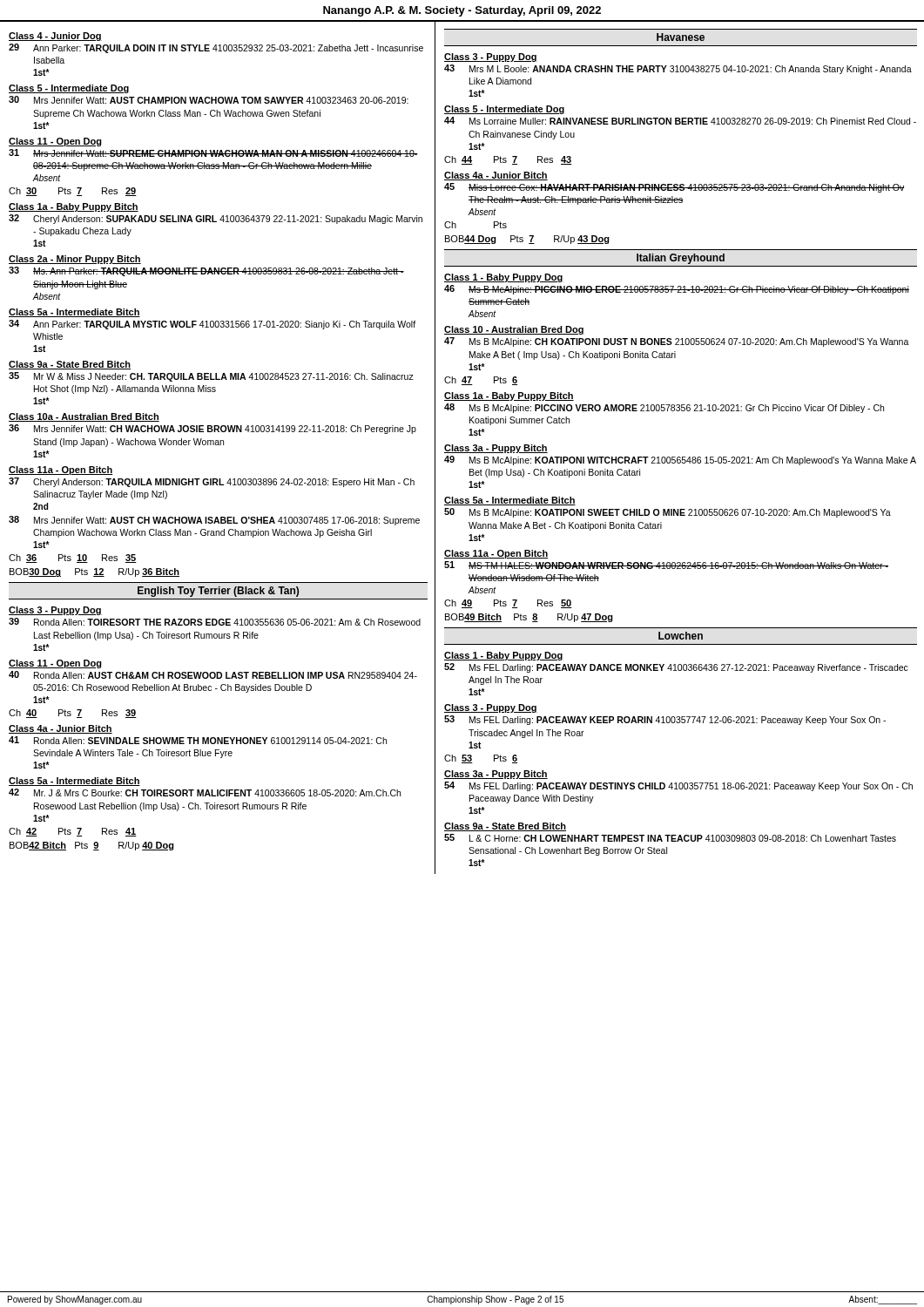This screenshot has width=924, height=1307.
Task: Point to the text block starting "45 Miss Lorree Cox: HAVAHART"
Action: (681, 193)
